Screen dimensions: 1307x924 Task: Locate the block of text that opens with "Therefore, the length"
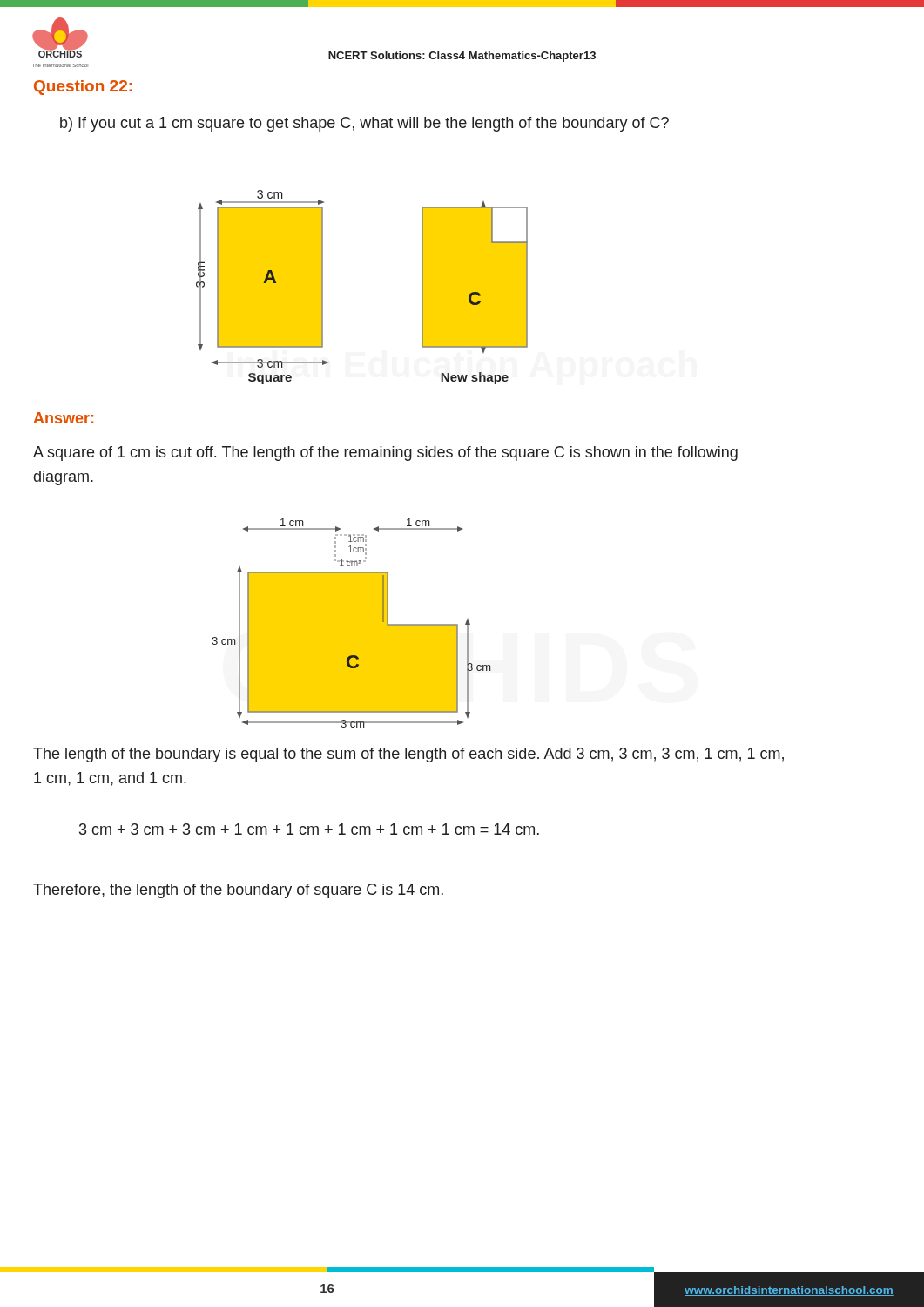(239, 890)
